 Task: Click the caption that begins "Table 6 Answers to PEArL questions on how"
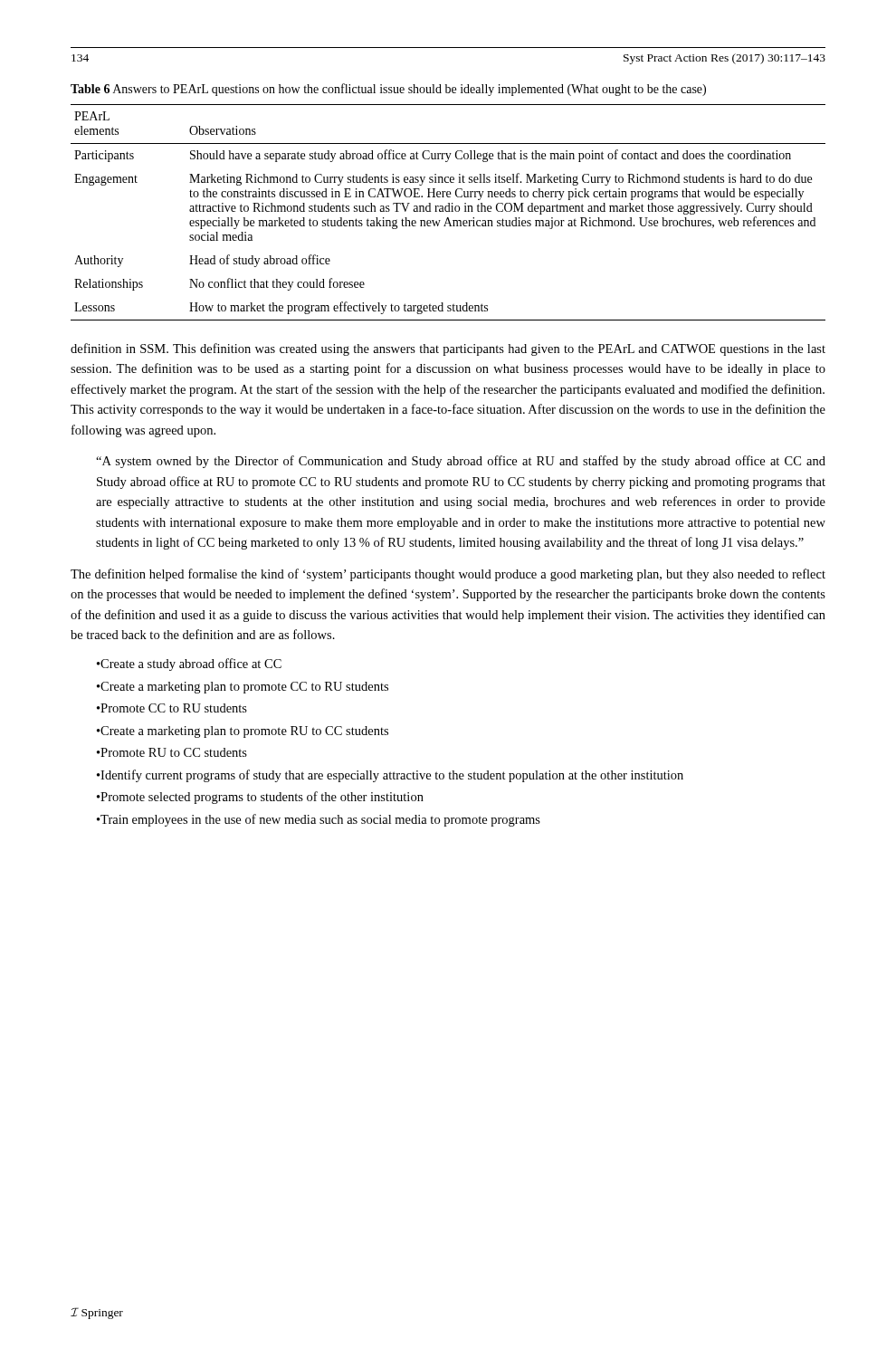[x=389, y=89]
